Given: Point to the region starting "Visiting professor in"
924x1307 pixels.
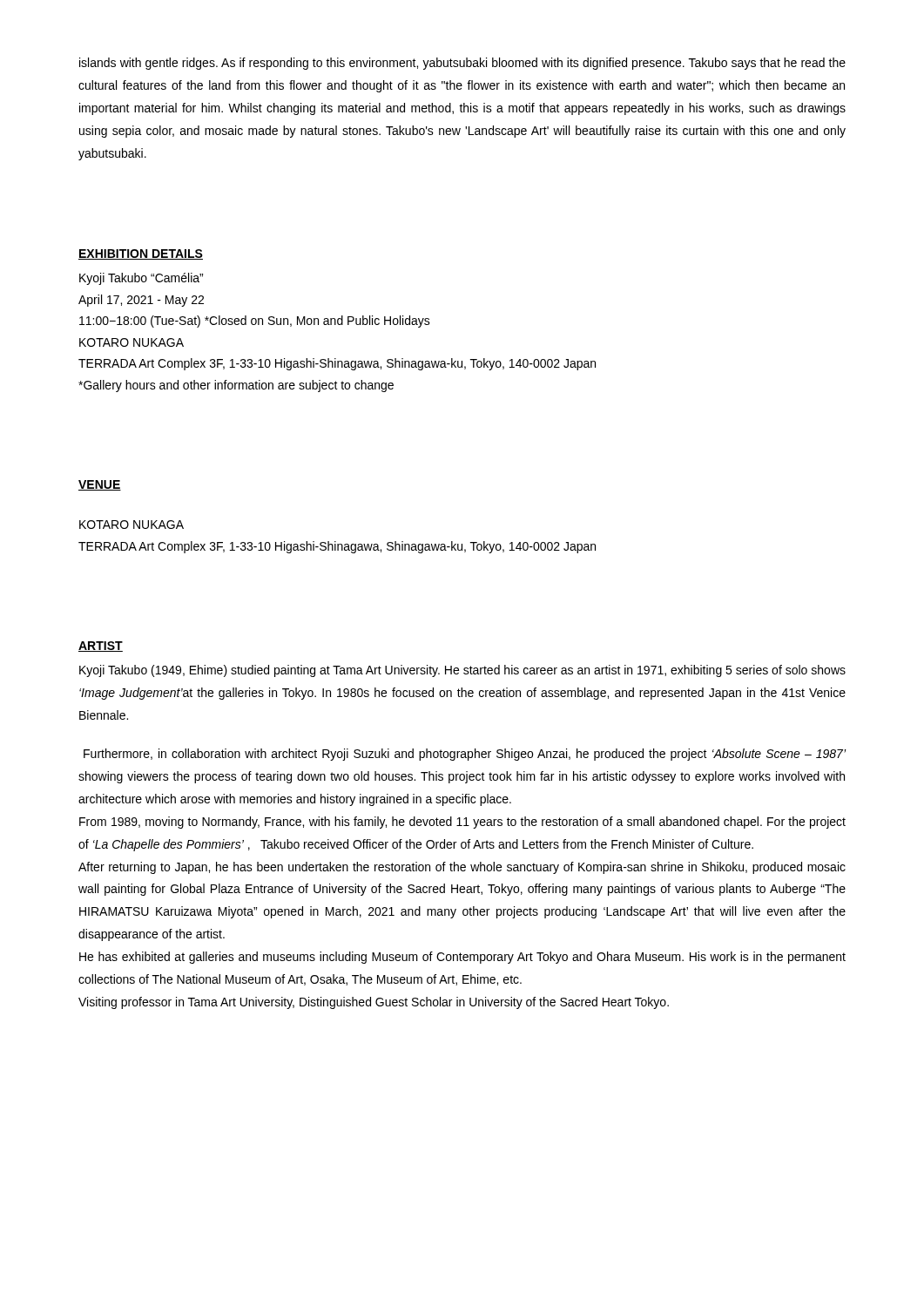Looking at the screenshot, I should [374, 1002].
